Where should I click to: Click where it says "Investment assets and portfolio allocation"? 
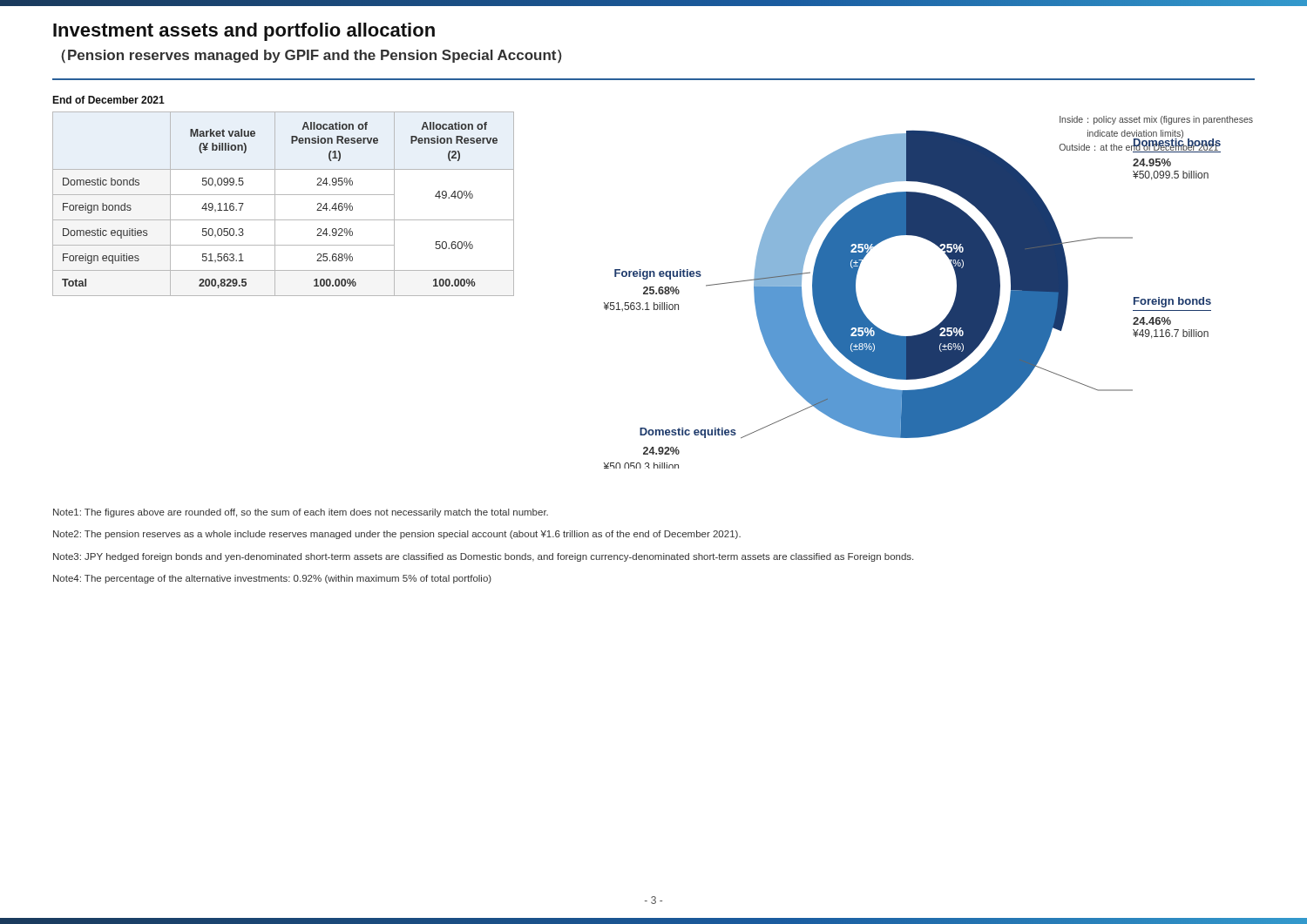tap(244, 30)
